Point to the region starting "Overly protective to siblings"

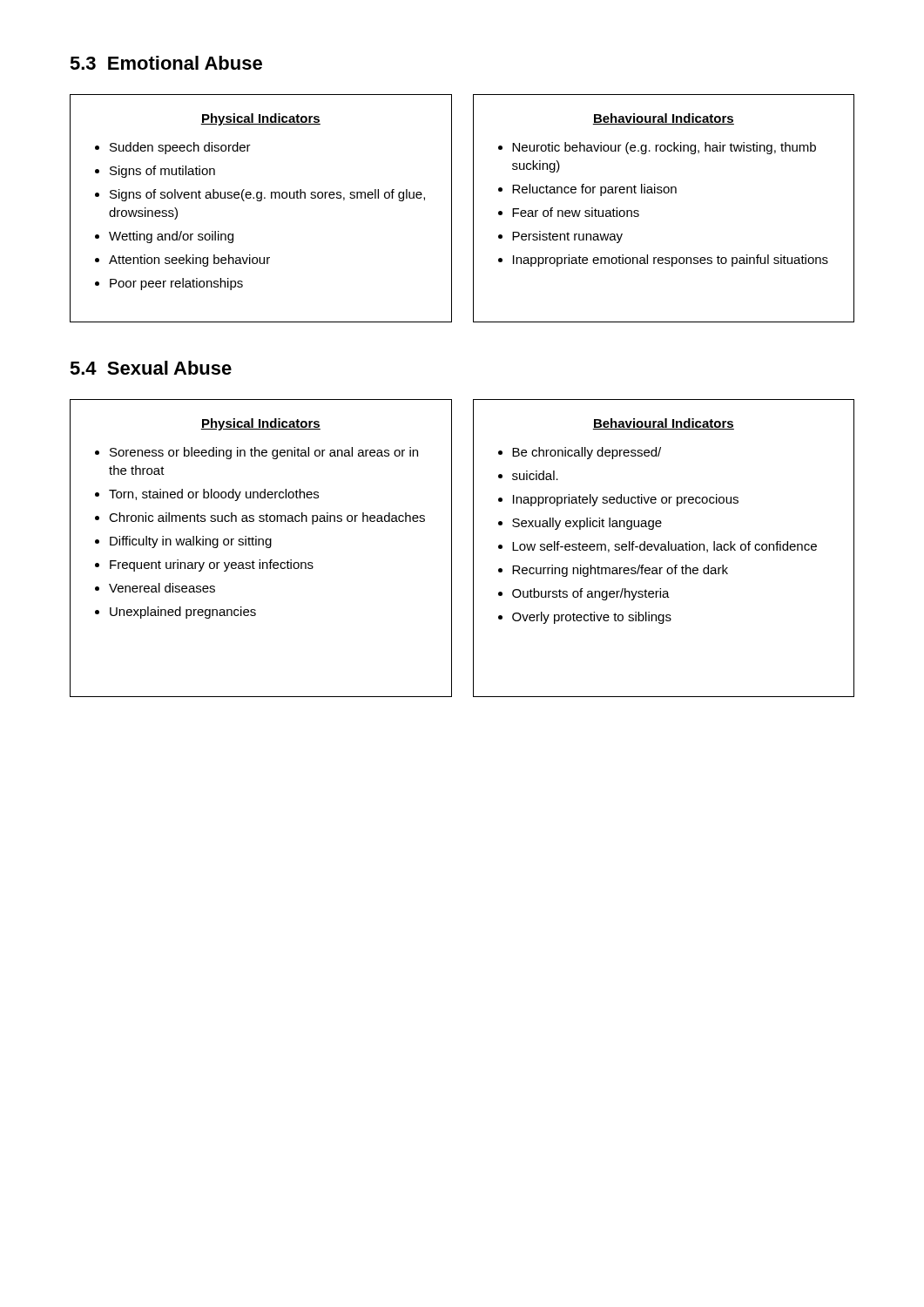click(x=591, y=616)
